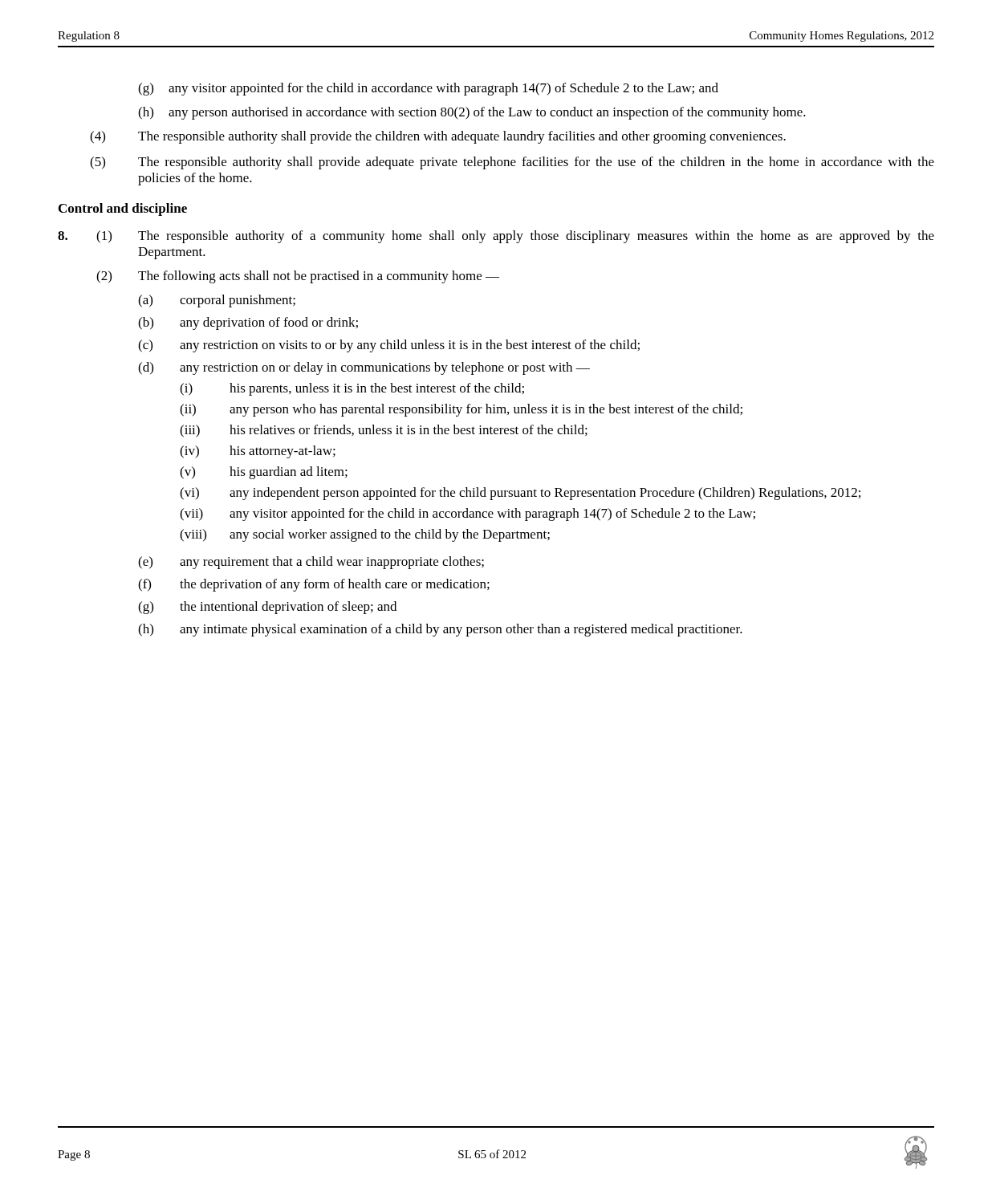Find the passage starting "(b) any deprivation of food"
This screenshot has width=992, height=1204.
pyautogui.click(x=248, y=323)
